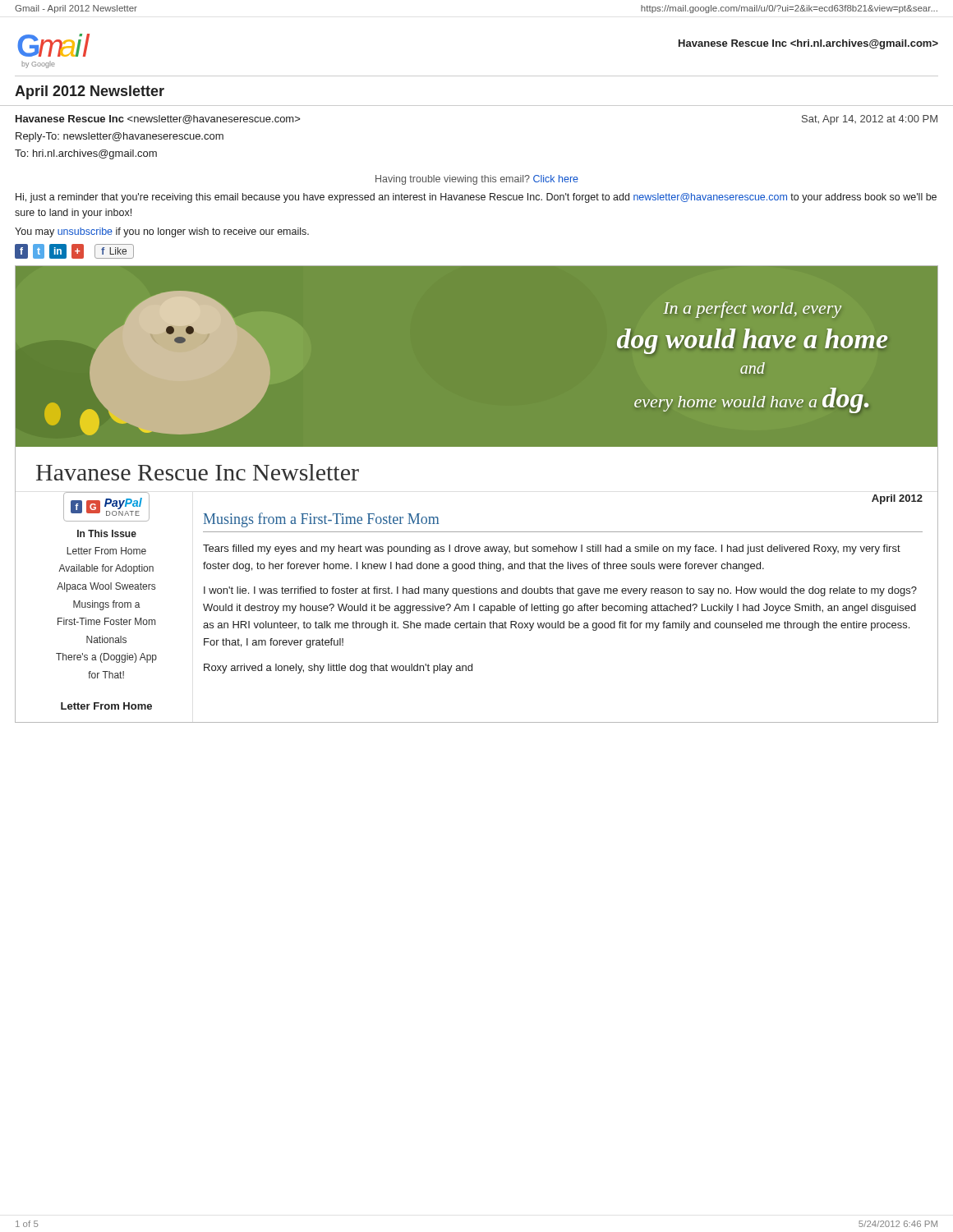Locate the text that reads "April 2012"
Screen dimensions: 1232x953
[x=897, y=498]
